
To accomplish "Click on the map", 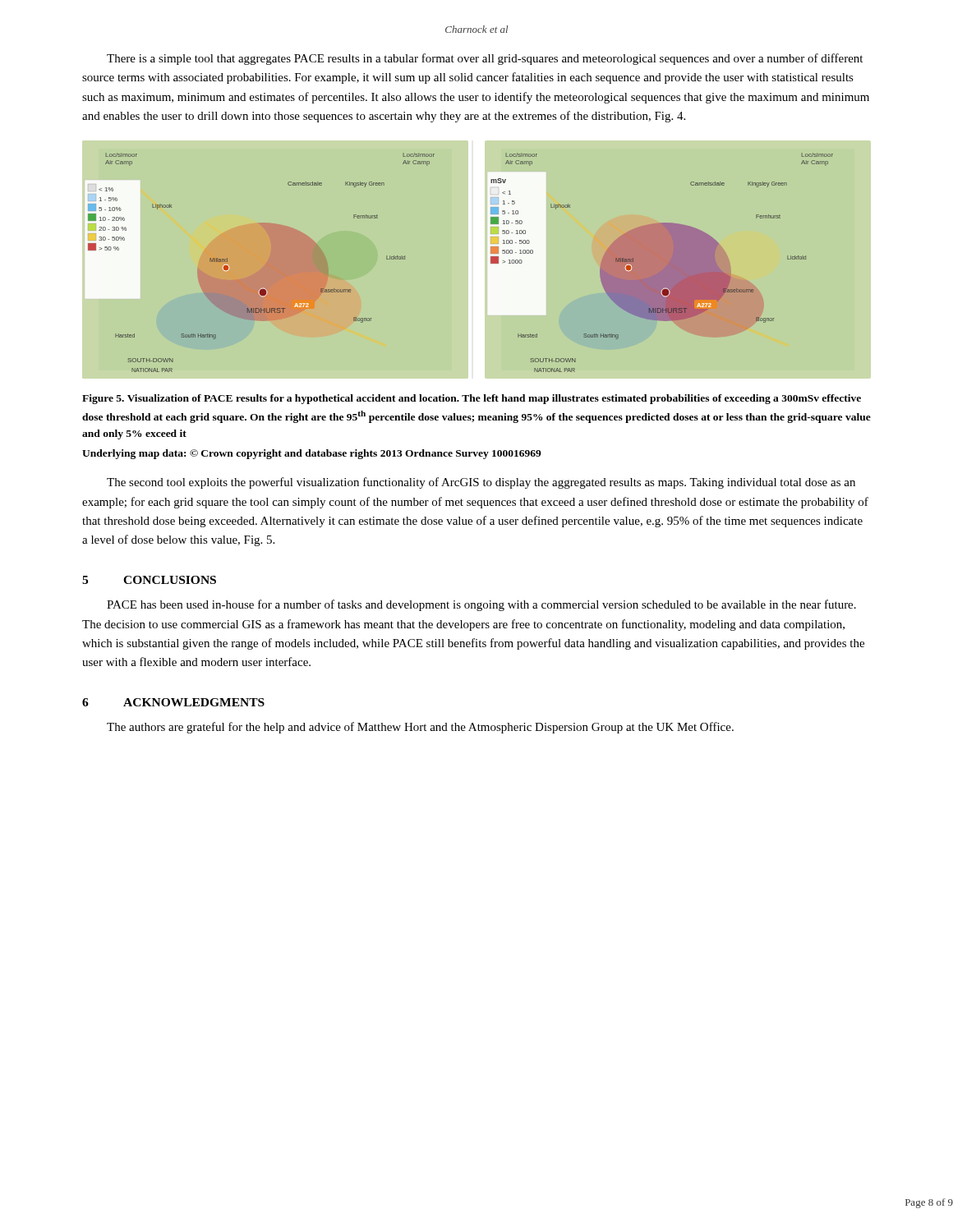I will pyautogui.click(x=476, y=261).
